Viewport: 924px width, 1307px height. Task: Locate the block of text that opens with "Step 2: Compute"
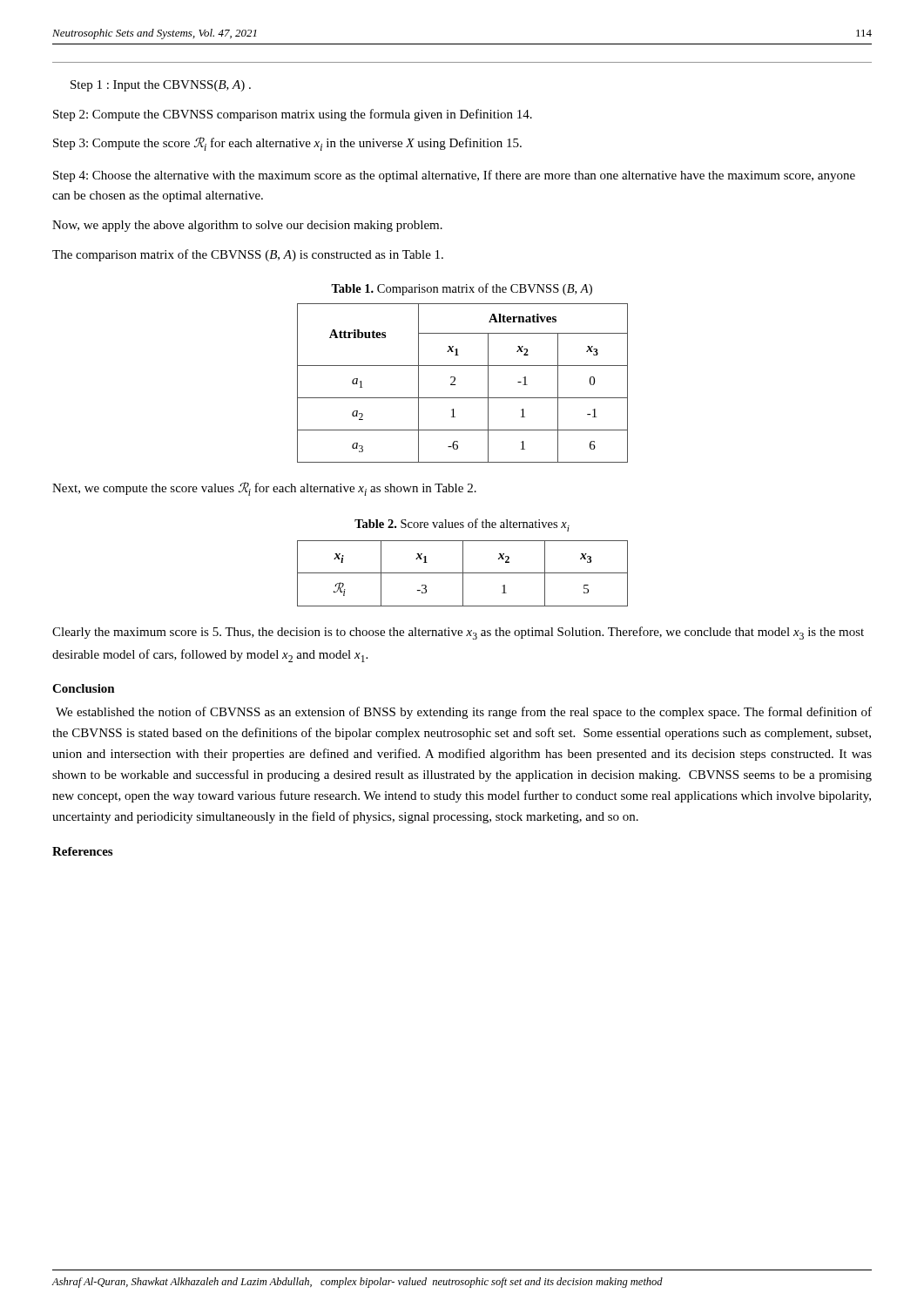(x=292, y=114)
